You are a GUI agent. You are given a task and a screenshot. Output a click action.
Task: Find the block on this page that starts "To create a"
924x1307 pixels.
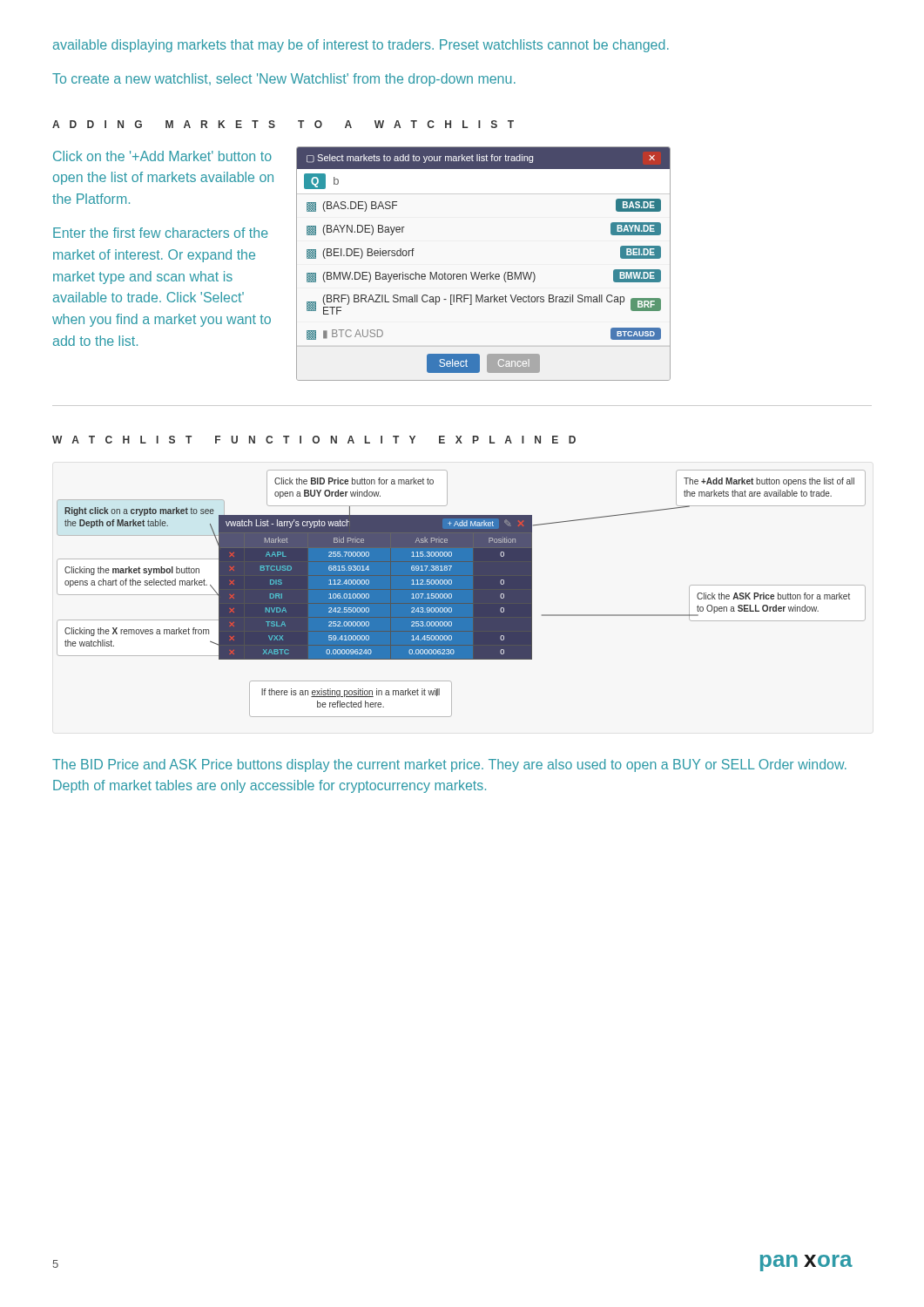tap(284, 79)
